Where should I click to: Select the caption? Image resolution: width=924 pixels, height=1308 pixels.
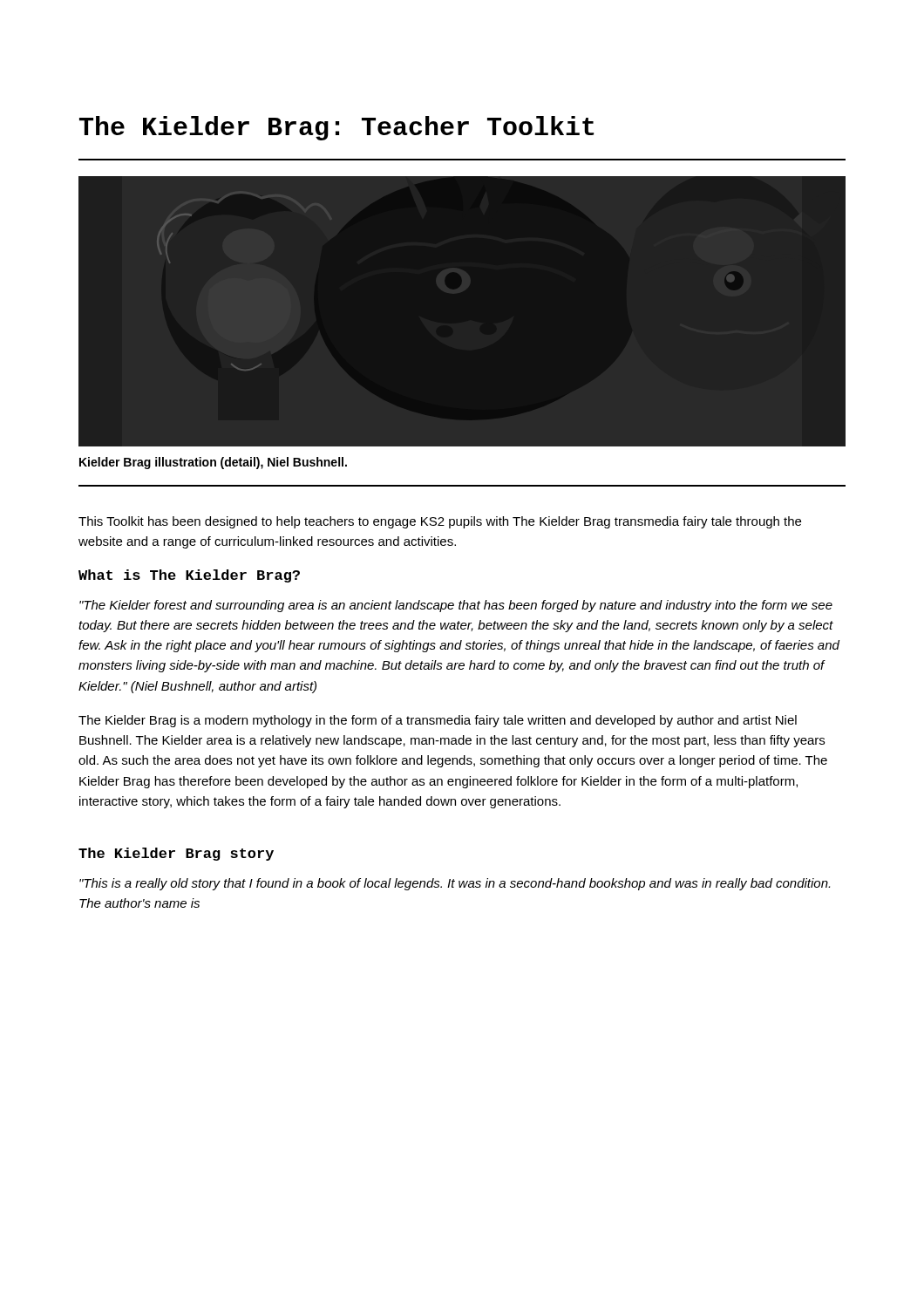[x=213, y=462]
